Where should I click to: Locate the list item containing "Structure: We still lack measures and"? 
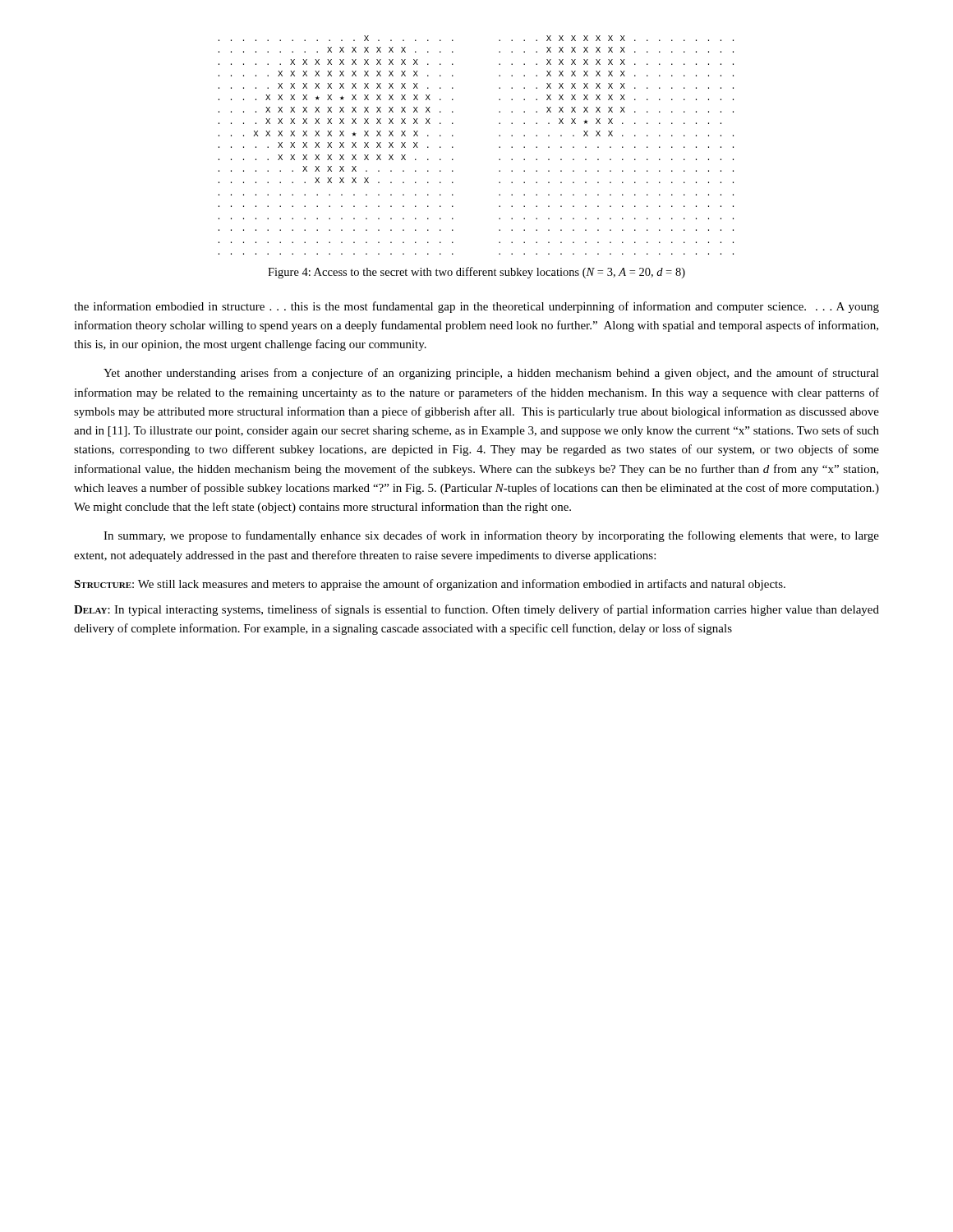coord(430,584)
